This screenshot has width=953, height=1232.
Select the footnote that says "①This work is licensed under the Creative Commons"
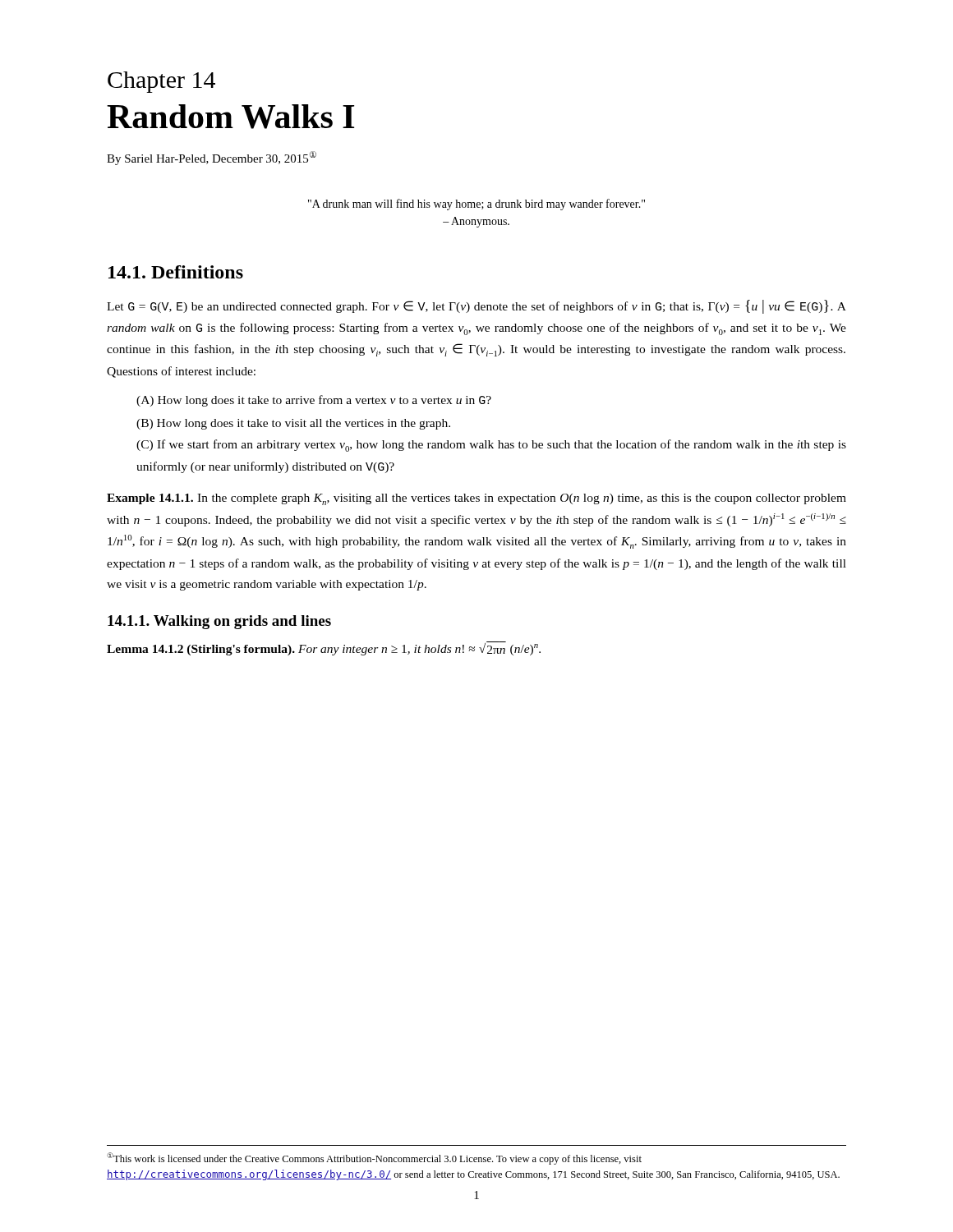click(x=473, y=1166)
